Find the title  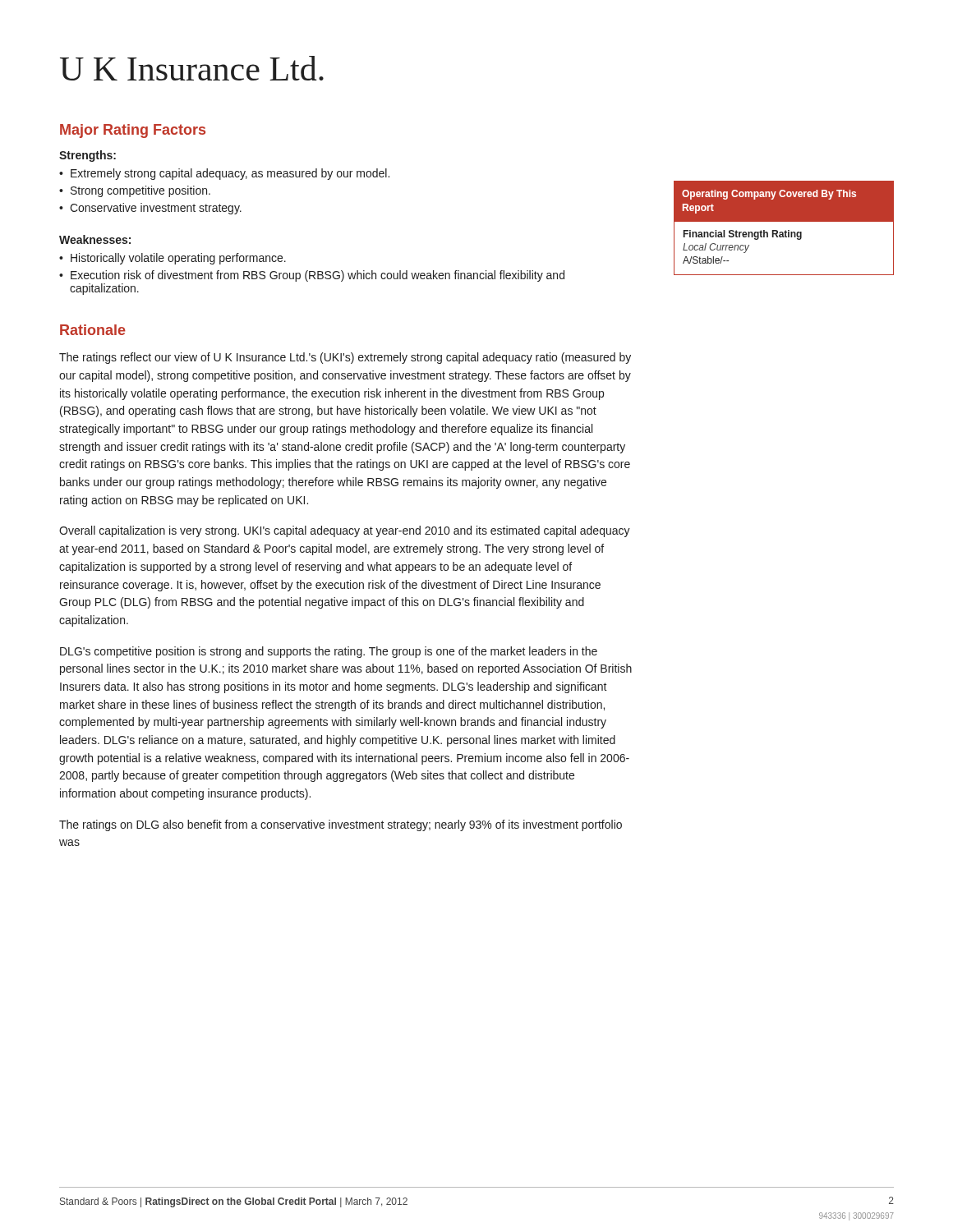click(347, 69)
